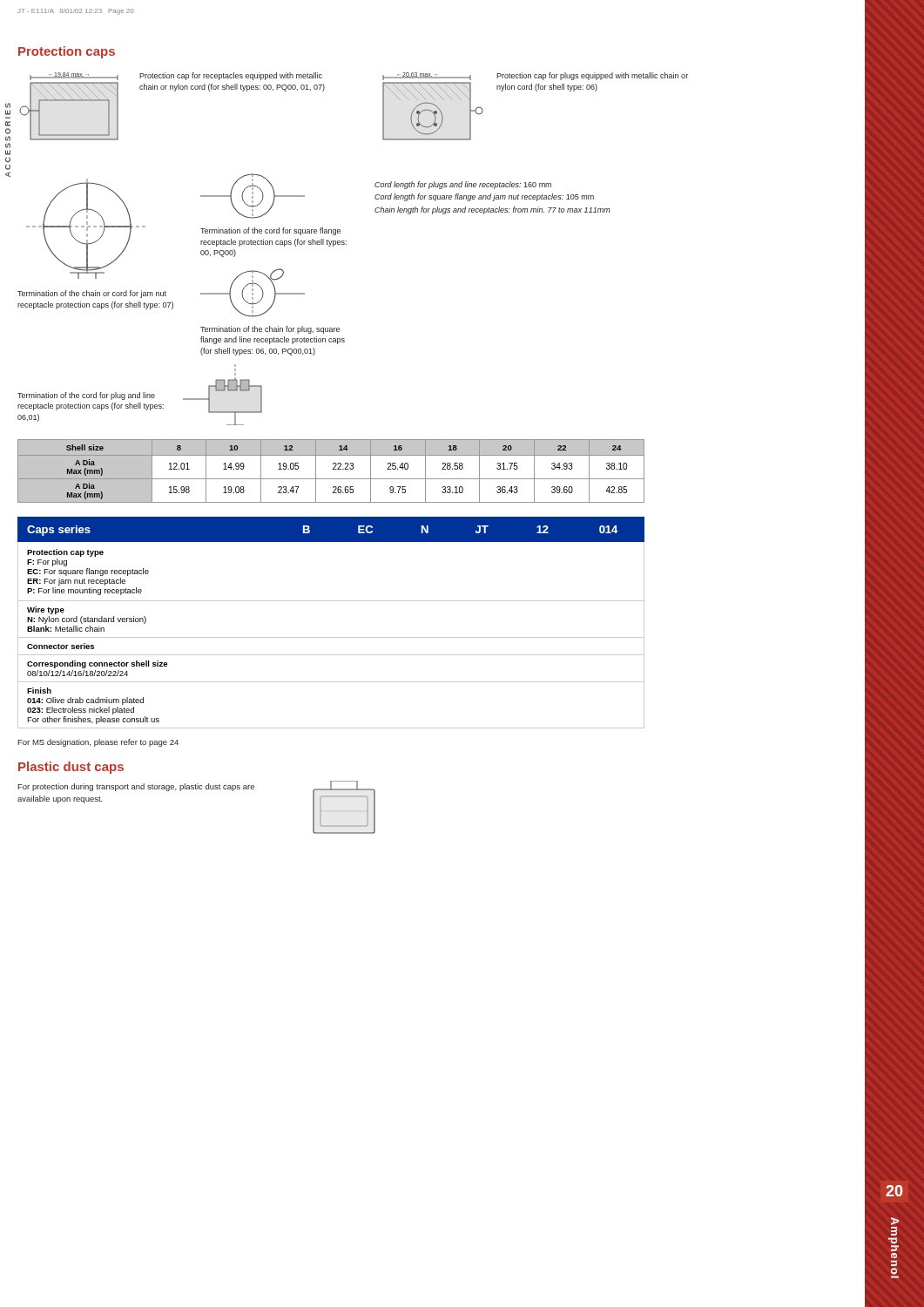
Task: Select the text block with the text "For MS designation, please refer to"
Action: [x=98, y=742]
